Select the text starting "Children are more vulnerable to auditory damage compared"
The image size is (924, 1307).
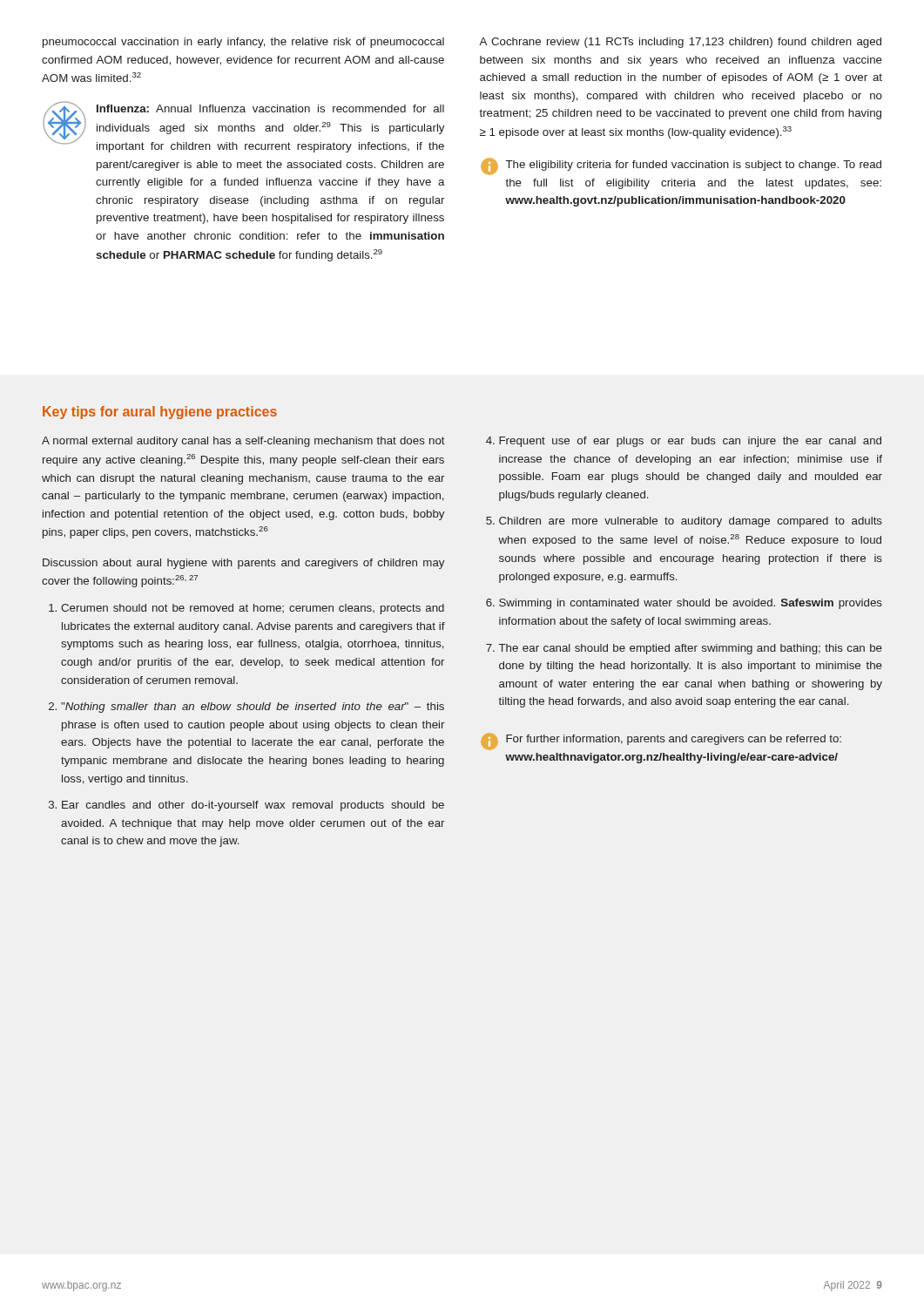(x=690, y=549)
